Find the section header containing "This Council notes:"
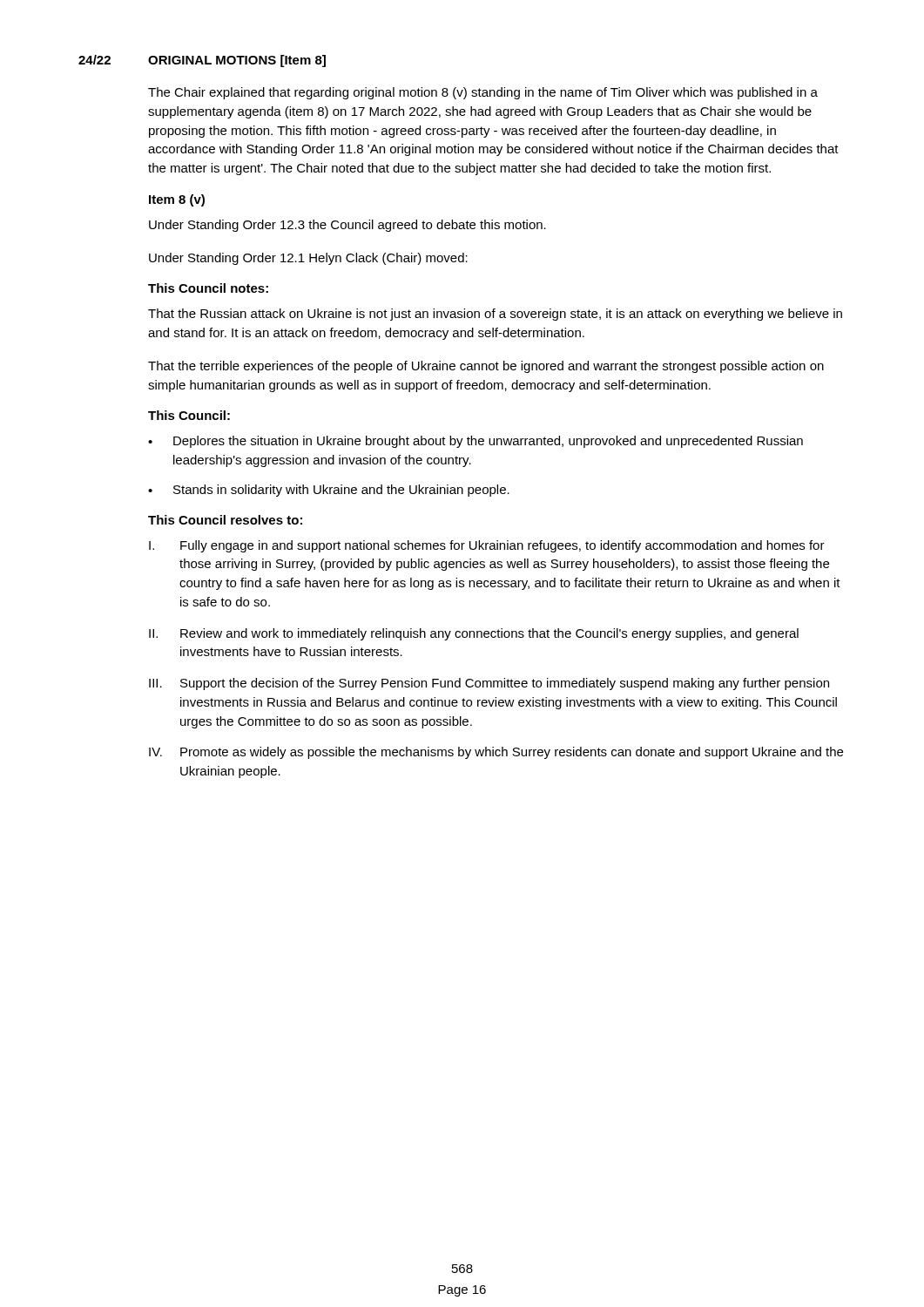Screen dimensions: 1307x924 pos(209,288)
